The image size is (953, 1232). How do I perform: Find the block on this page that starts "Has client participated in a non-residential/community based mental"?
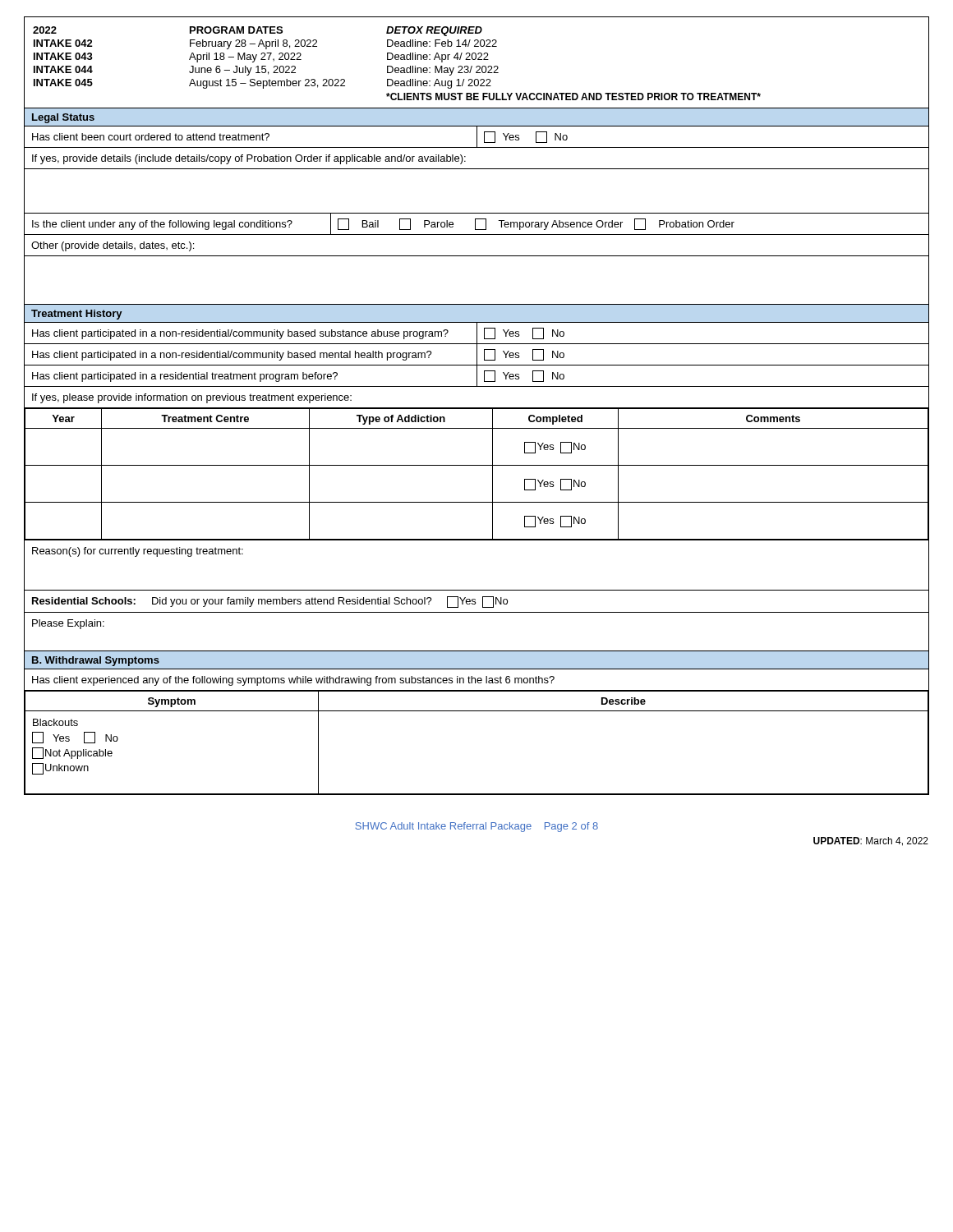click(476, 354)
